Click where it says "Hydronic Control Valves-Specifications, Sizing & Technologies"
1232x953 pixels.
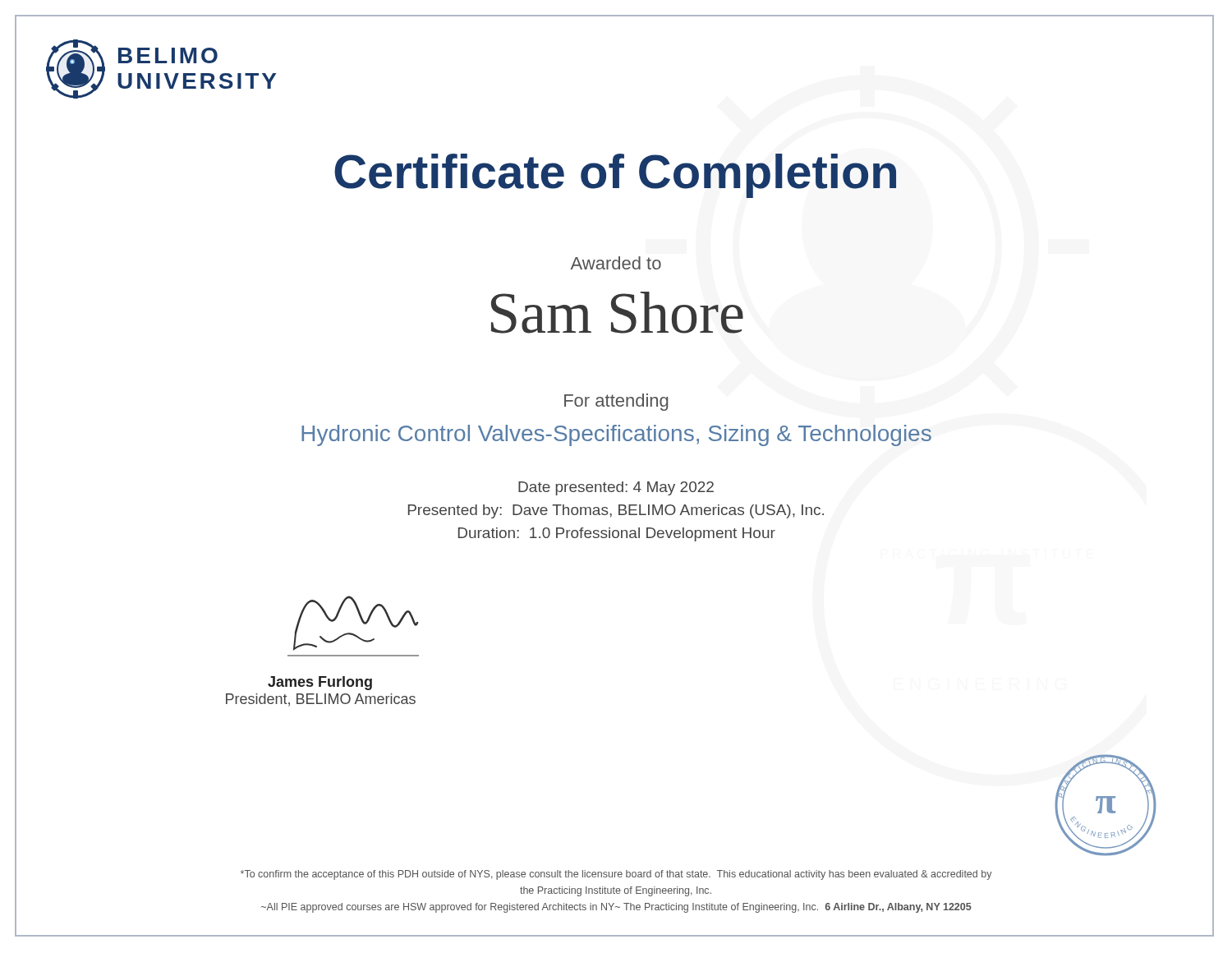point(616,433)
